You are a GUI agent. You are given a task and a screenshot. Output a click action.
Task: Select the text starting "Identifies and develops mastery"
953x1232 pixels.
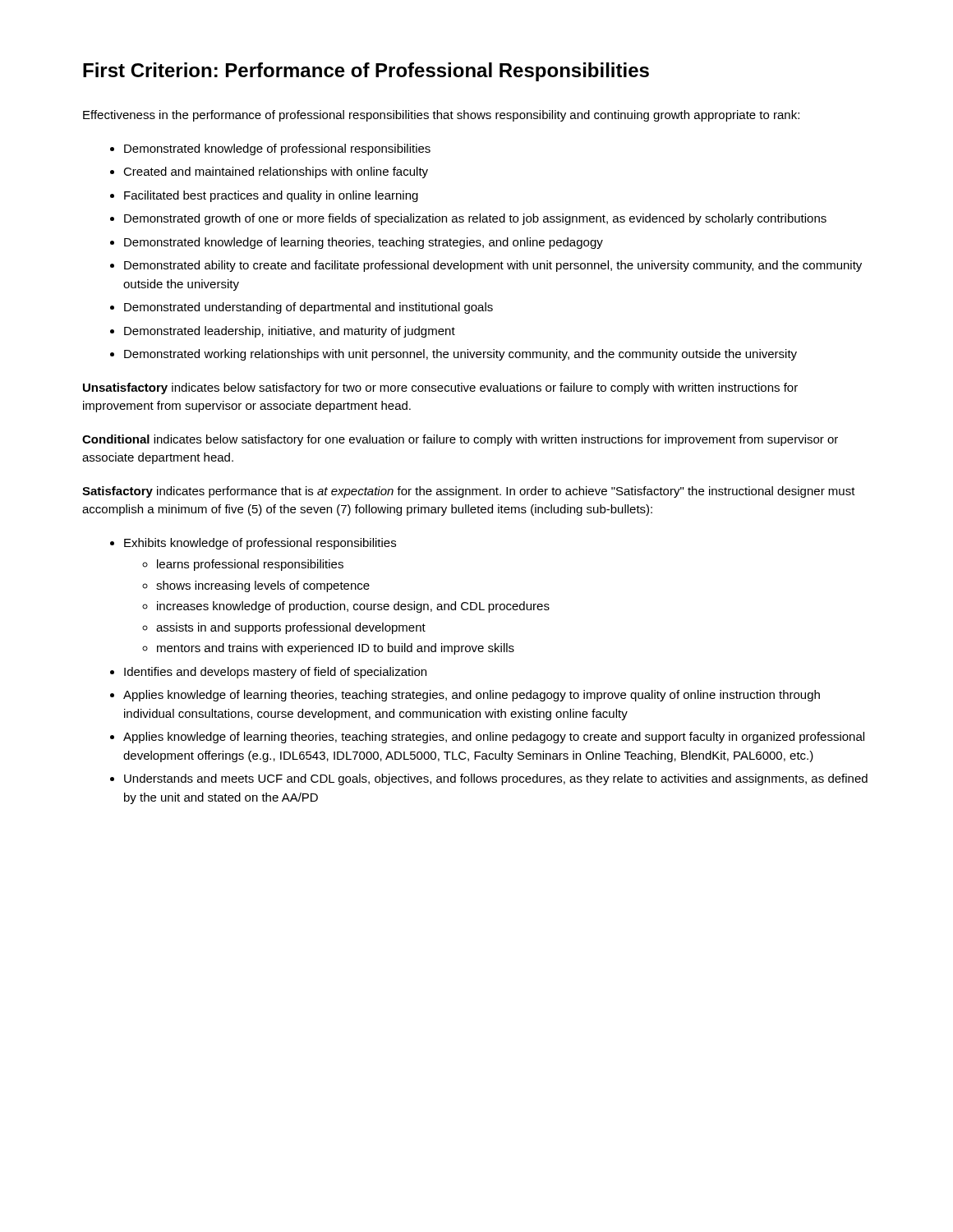(x=275, y=671)
